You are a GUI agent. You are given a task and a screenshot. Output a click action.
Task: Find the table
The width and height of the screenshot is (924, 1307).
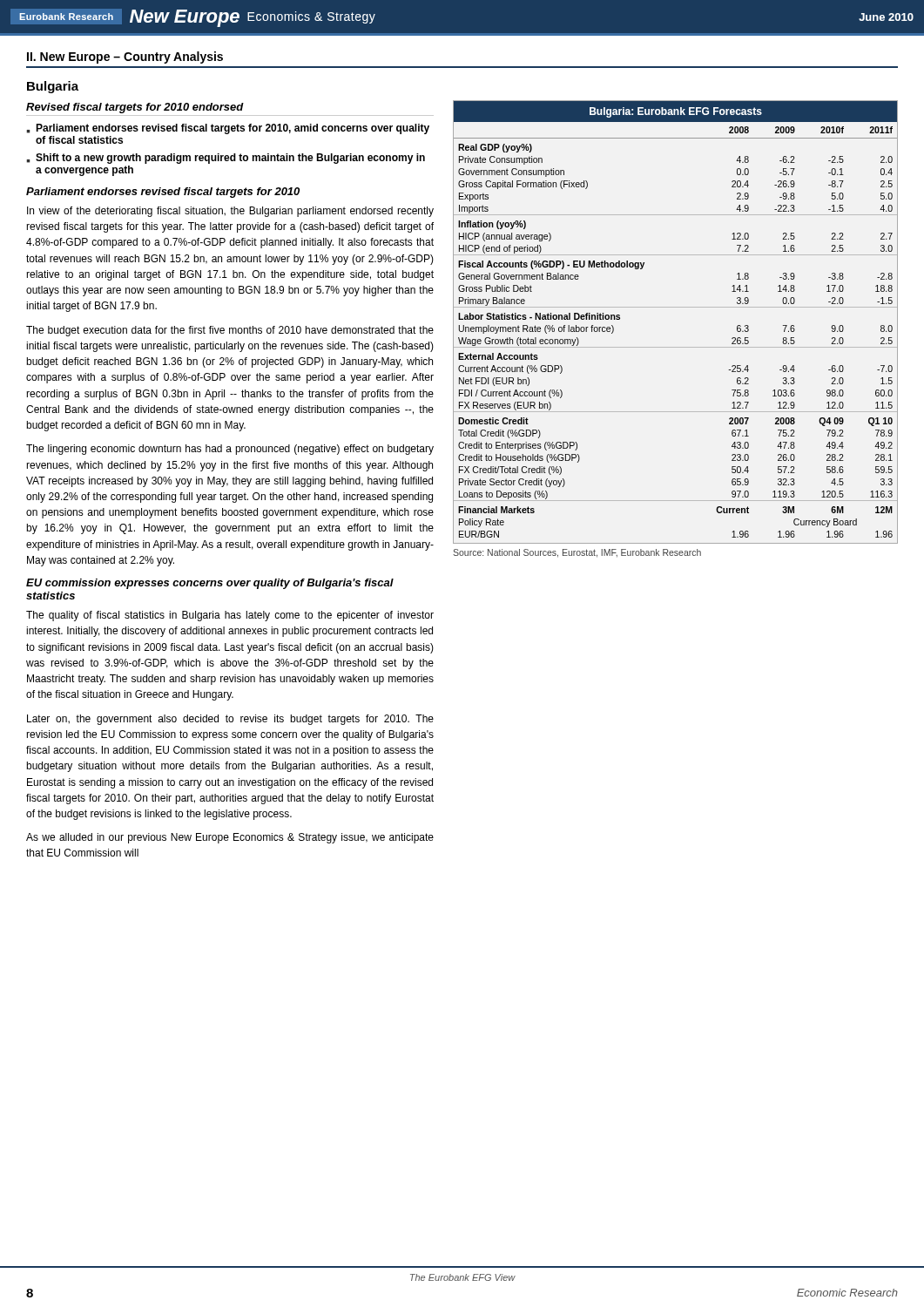click(x=675, y=322)
